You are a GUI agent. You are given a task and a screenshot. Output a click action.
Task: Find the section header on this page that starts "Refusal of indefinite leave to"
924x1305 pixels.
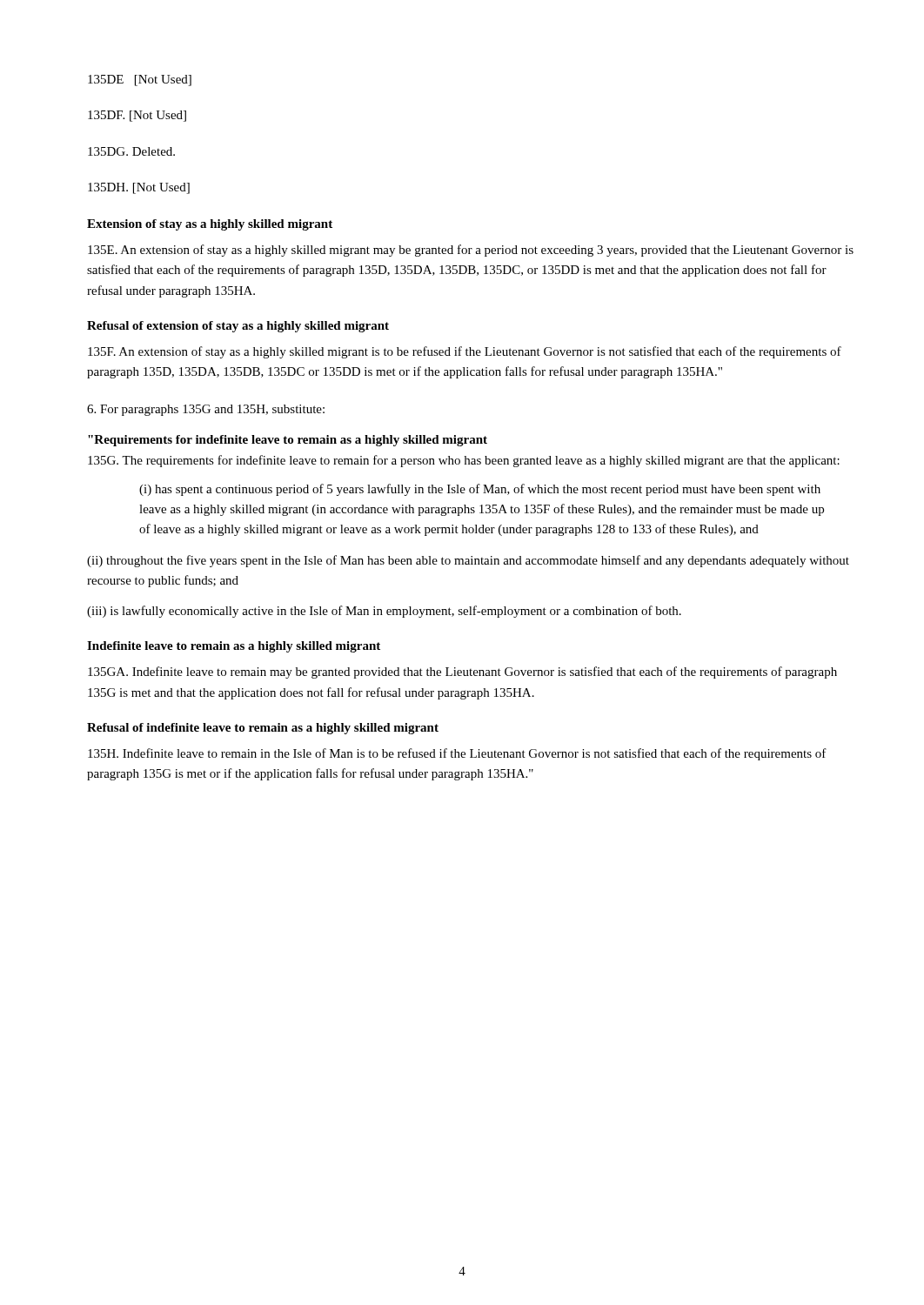pos(263,727)
